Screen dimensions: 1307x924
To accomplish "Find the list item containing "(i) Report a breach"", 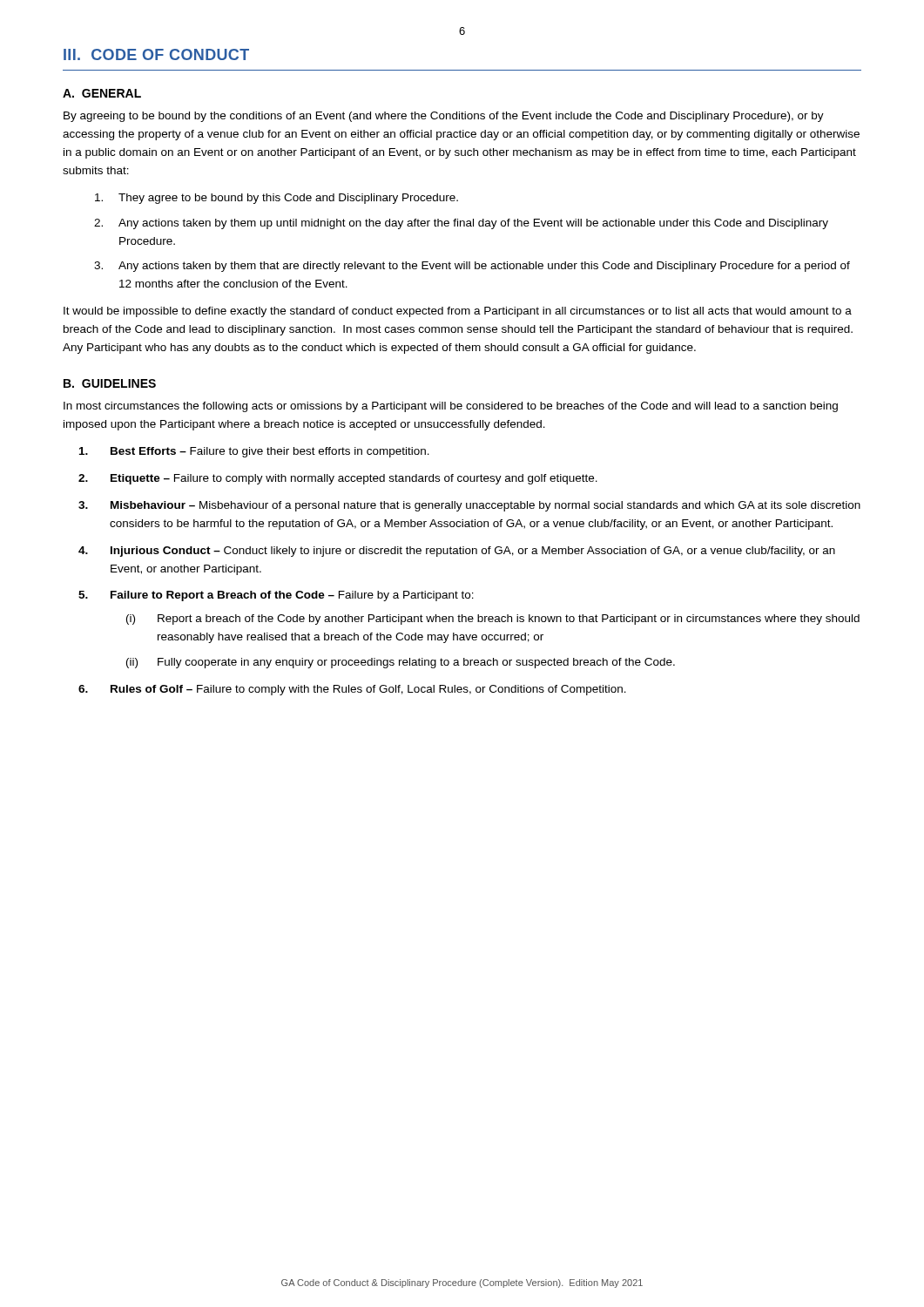I will point(493,628).
